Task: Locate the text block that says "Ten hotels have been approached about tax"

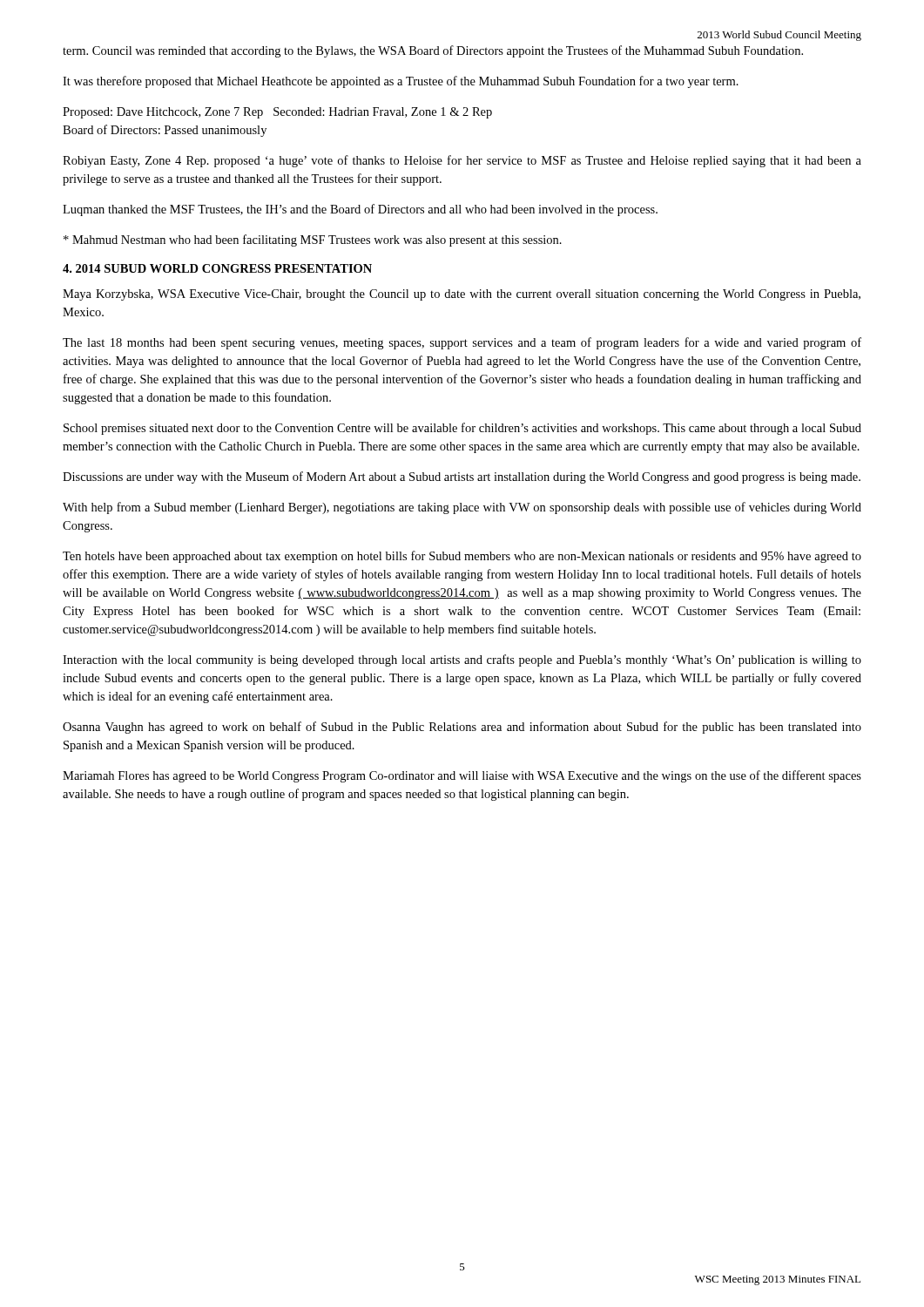Action: 462,593
